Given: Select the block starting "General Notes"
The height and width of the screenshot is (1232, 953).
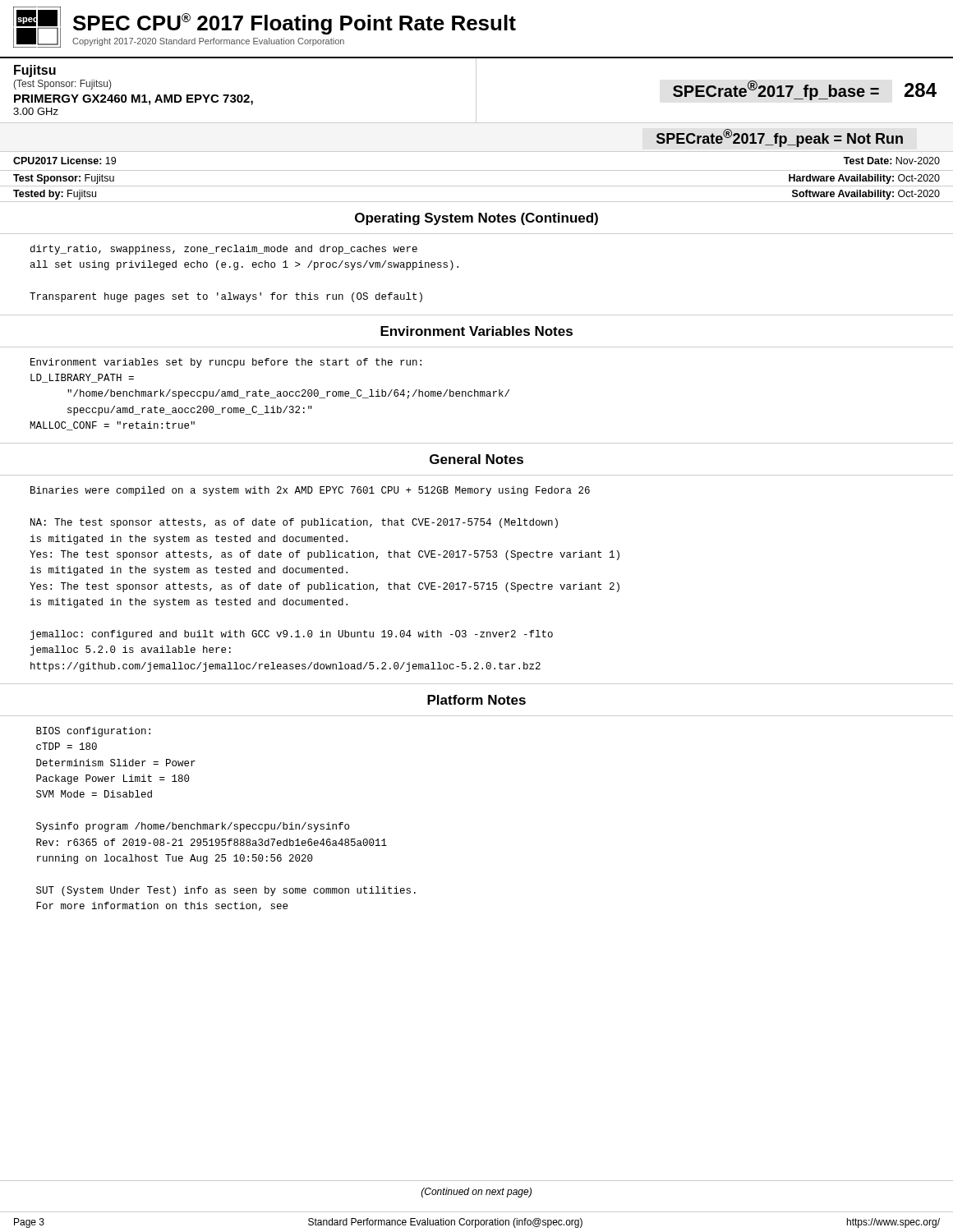Looking at the screenshot, I should (476, 460).
